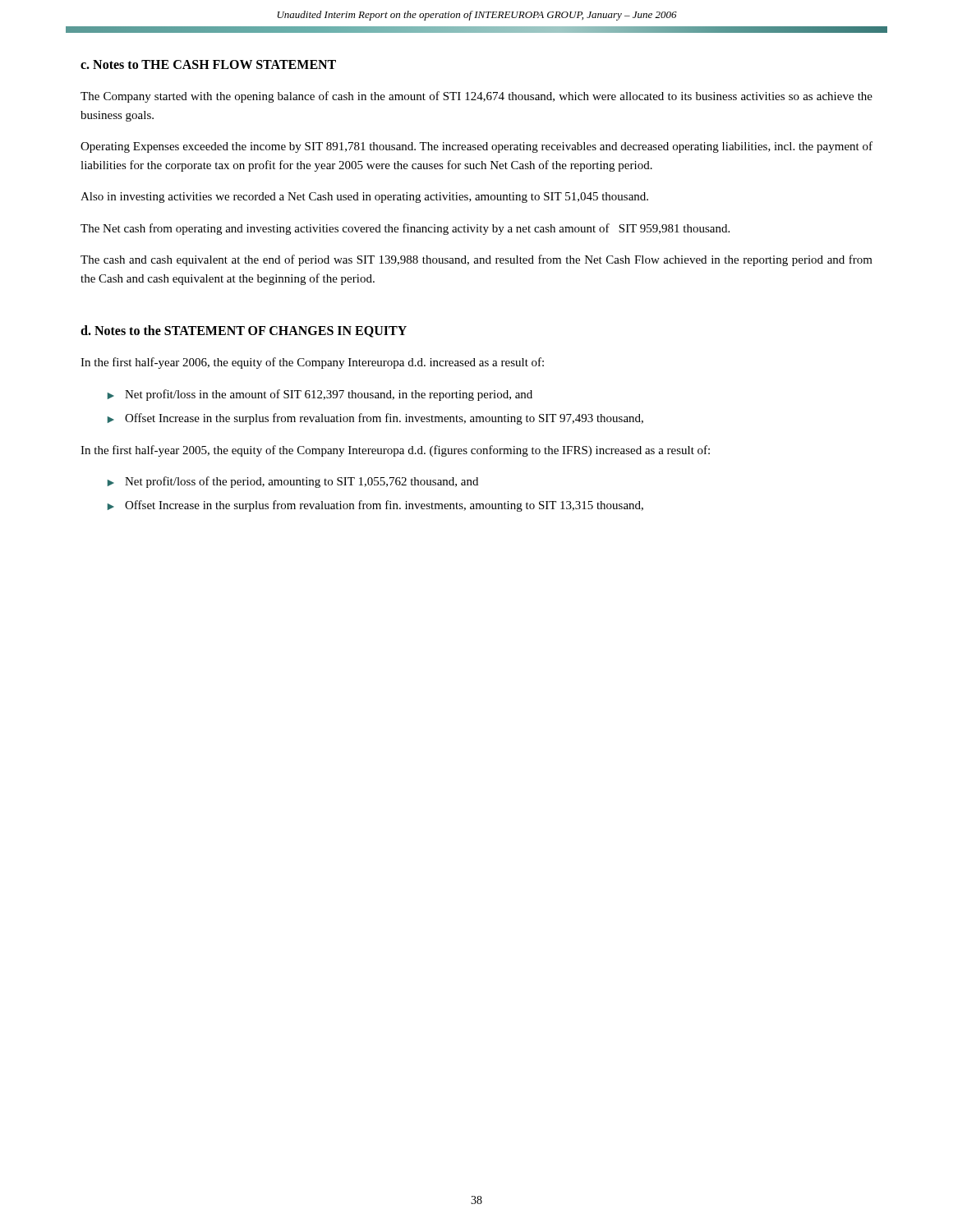Locate the text block that says "The Net cash from operating and investing"
The width and height of the screenshot is (953, 1232).
pyautogui.click(x=406, y=228)
